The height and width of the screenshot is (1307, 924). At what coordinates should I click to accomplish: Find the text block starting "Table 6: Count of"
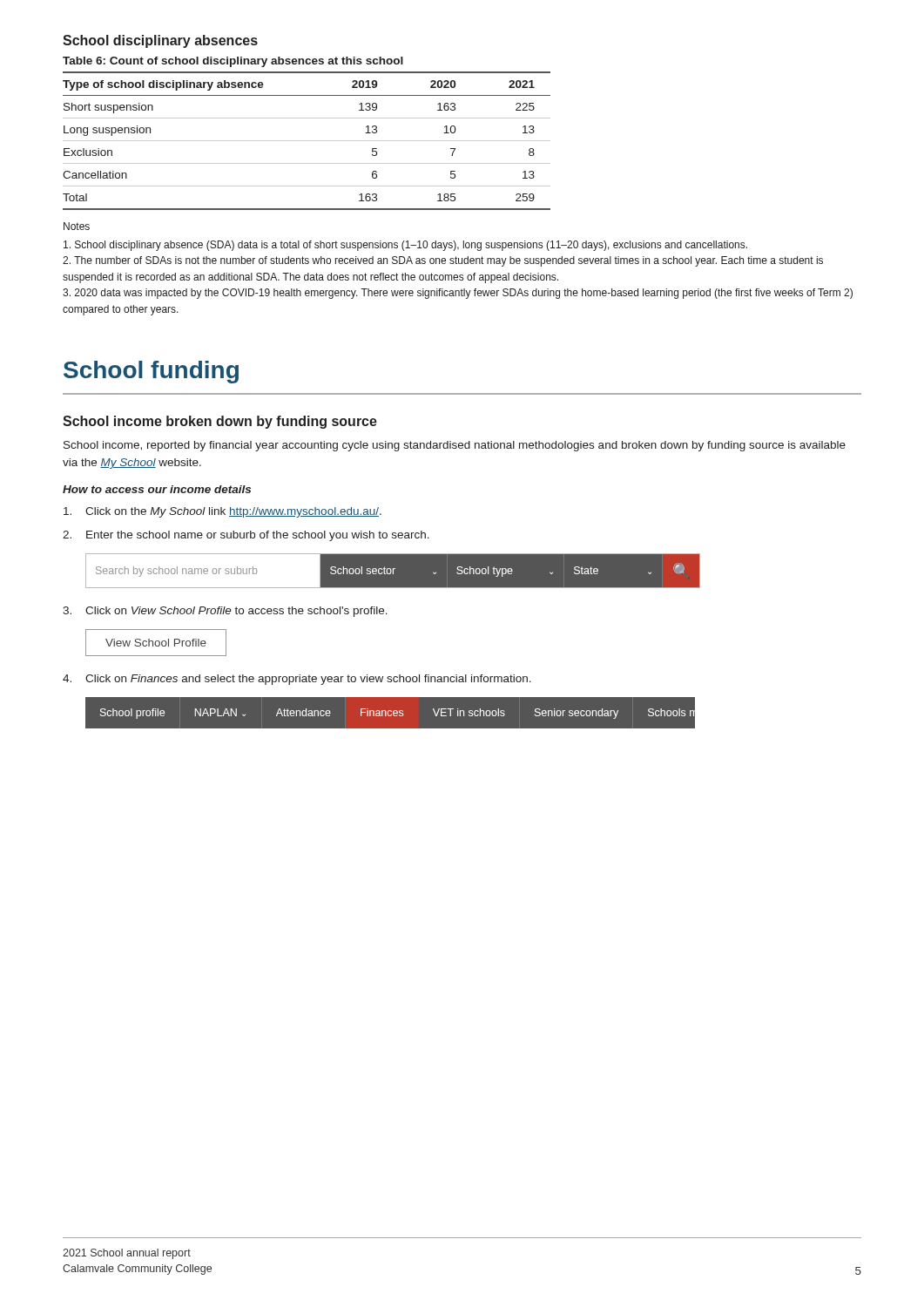233,61
